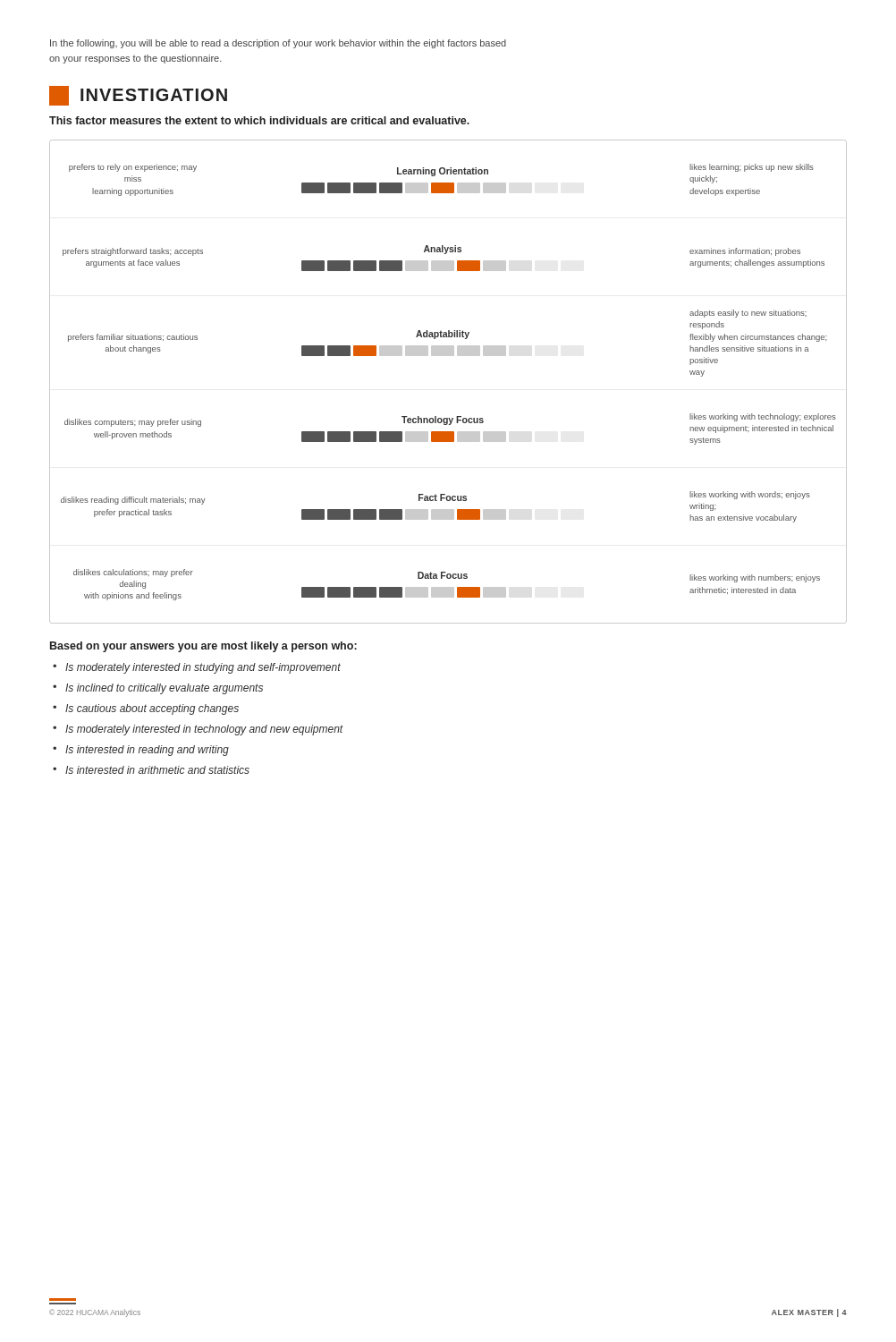This screenshot has height=1342, width=896.
Task: Select the passage starting "In the following, you will be able"
Action: click(278, 50)
